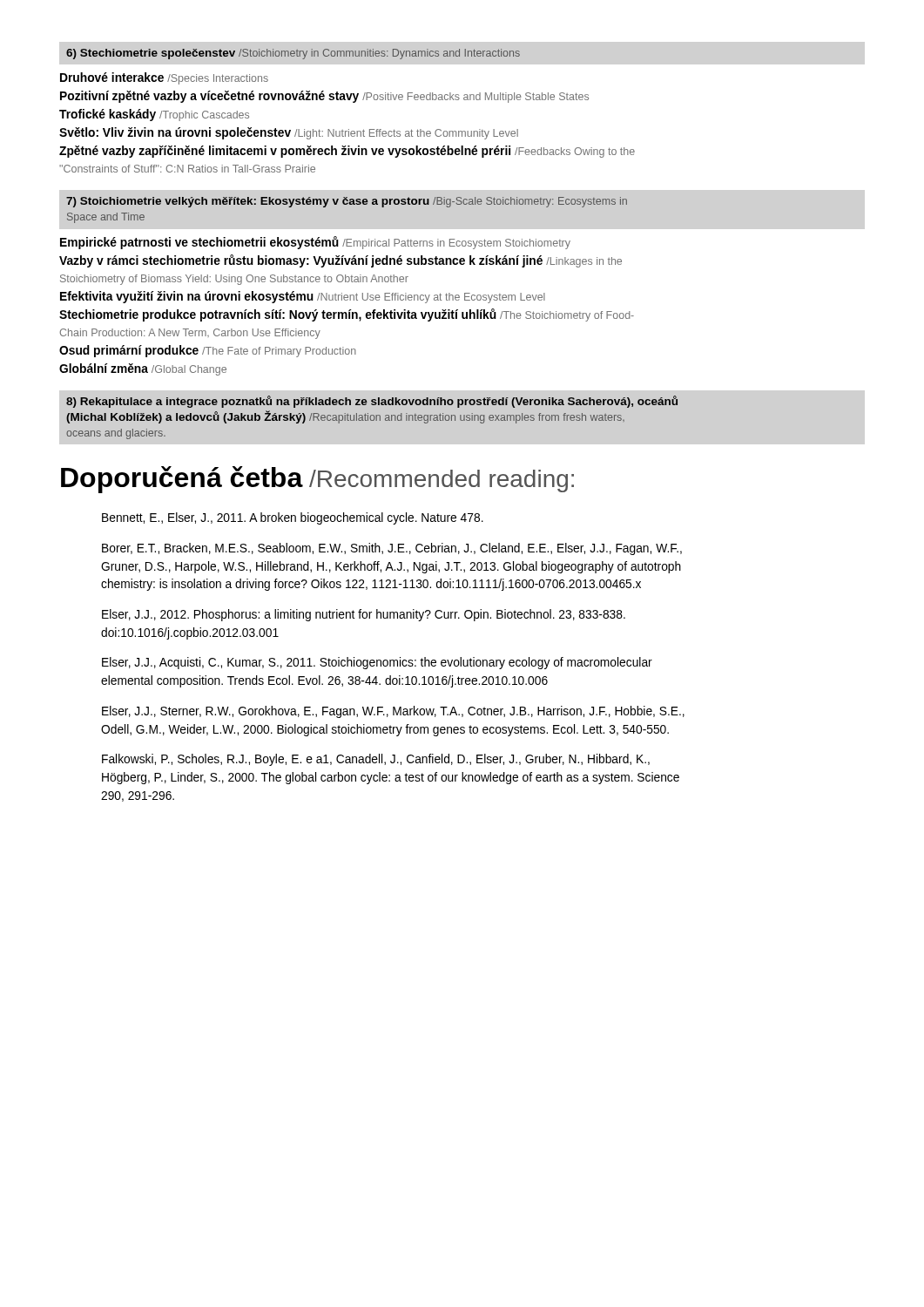
Task: Locate the section header that reads "6) Stechiometrie společenstev /Stoichiometry in Communities: Dynamics and"
Action: tap(293, 53)
